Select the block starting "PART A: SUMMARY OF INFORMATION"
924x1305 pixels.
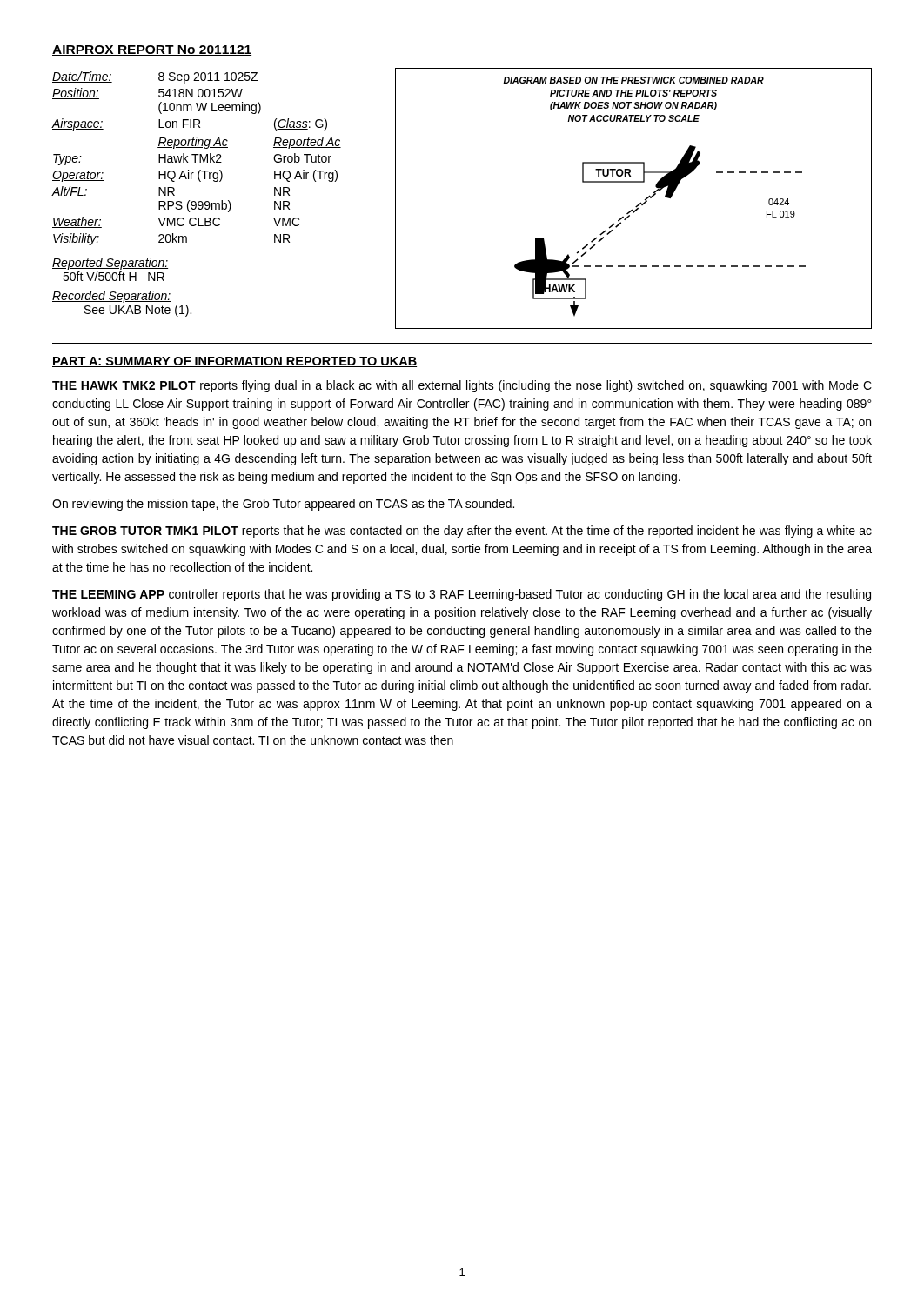coord(235,361)
